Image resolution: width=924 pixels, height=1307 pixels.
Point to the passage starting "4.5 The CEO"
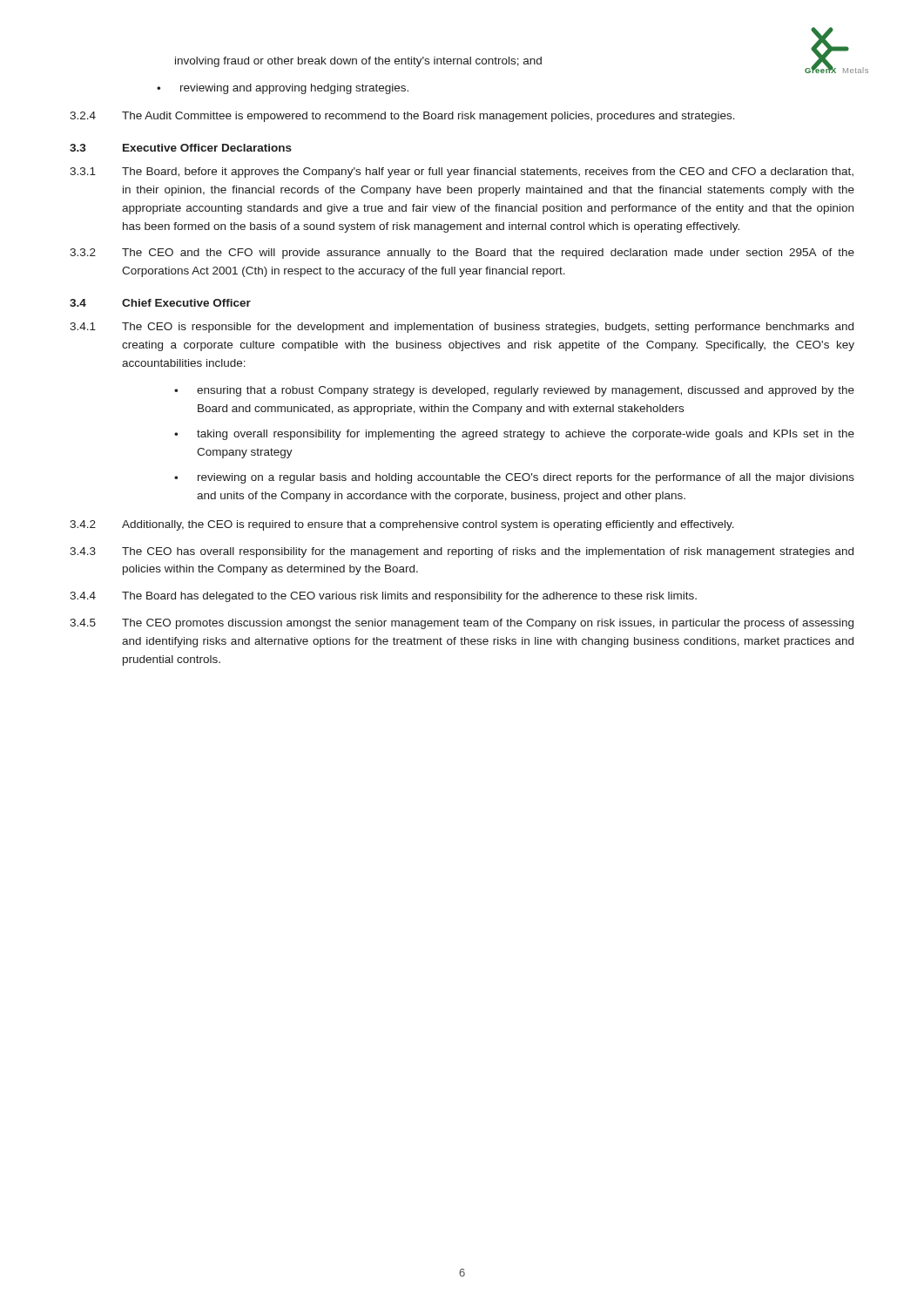tap(462, 642)
